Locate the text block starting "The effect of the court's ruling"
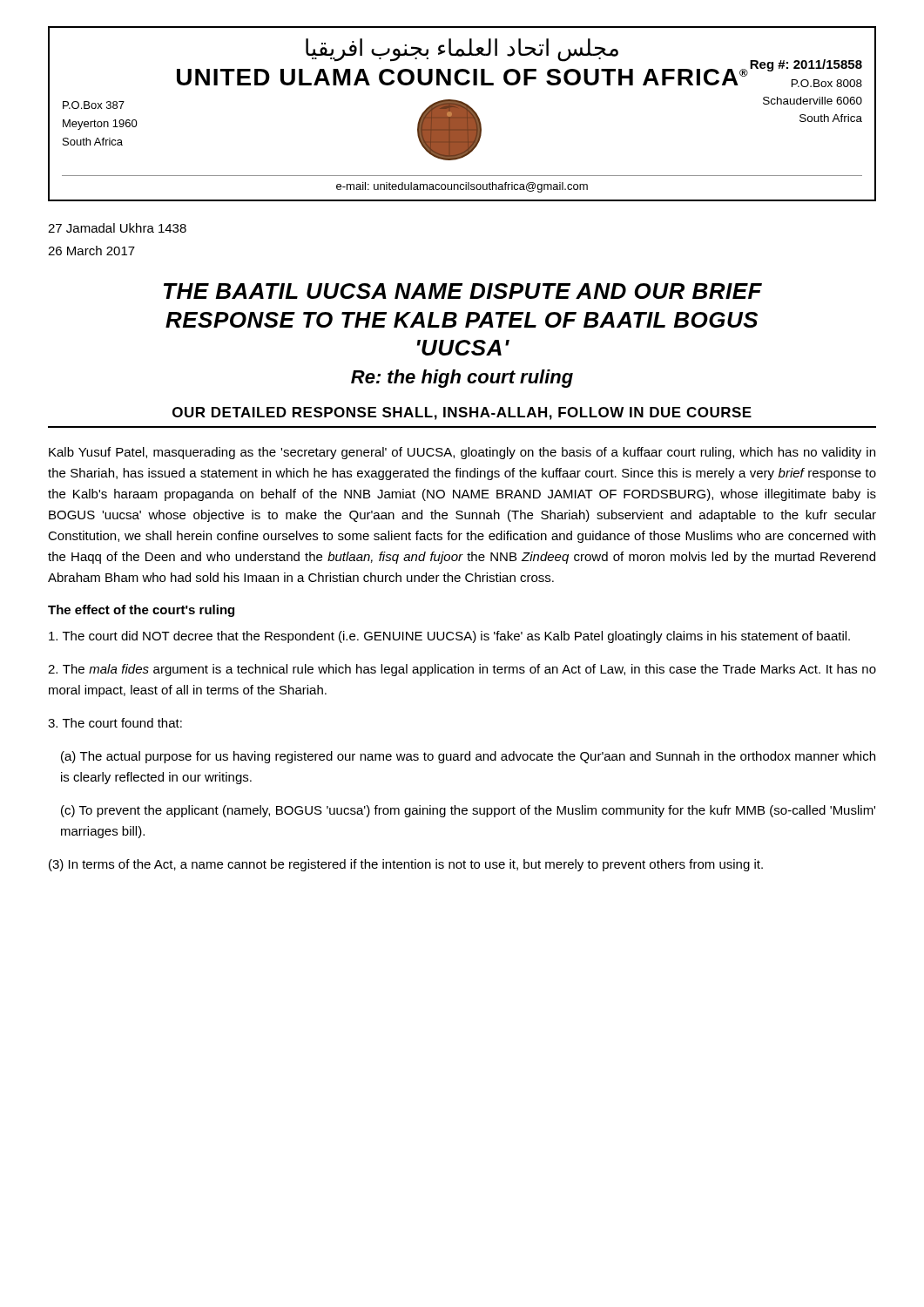The height and width of the screenshot is (1307, 924). [142, 609]
